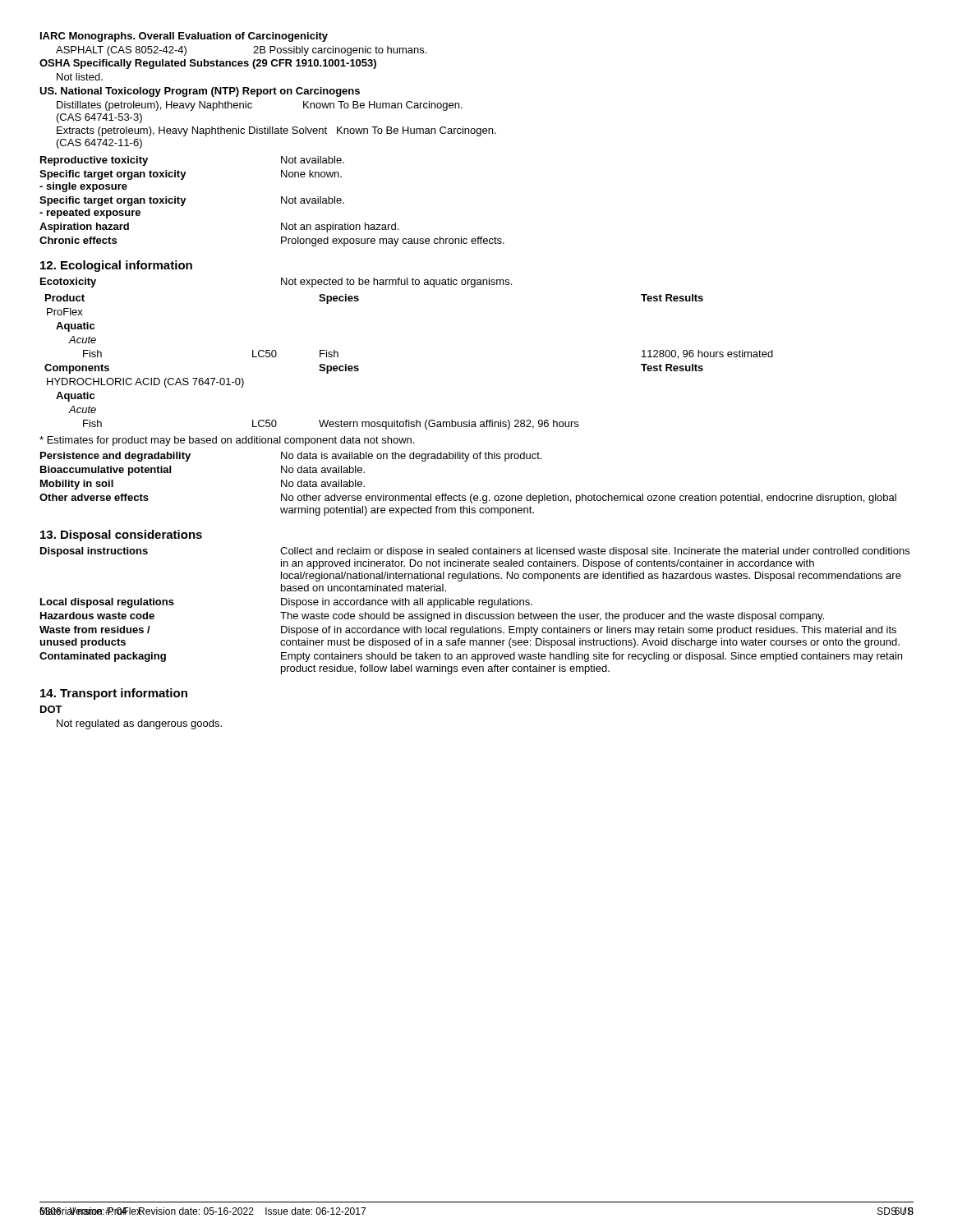Point to the block beginning "US. National Toxicology Program (NTP) Report on"
Image resolution: width=953 pixels, height=1232 pixels.
tap(200, 91)
